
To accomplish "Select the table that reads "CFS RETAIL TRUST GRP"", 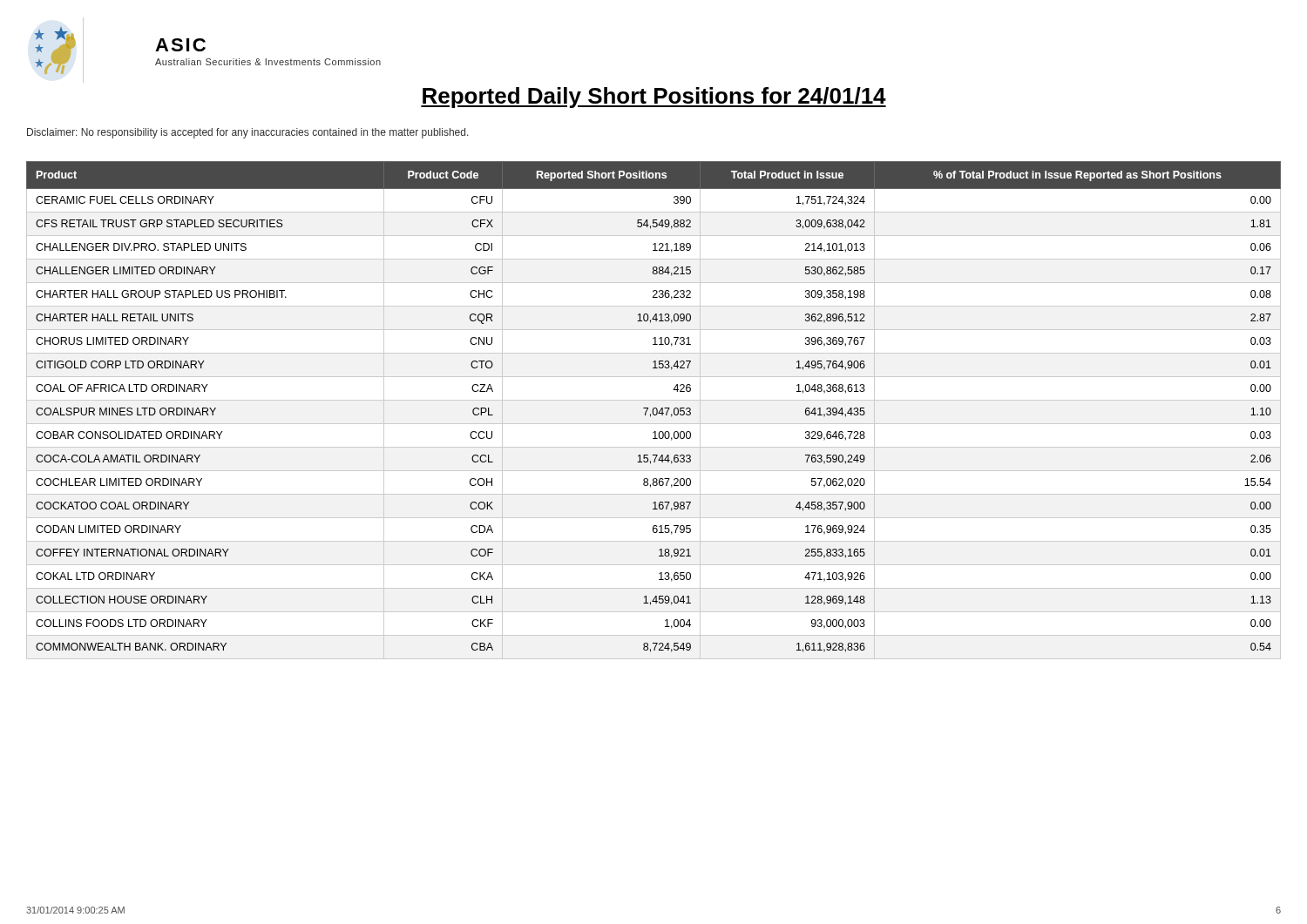I will (x=654, y=525).
